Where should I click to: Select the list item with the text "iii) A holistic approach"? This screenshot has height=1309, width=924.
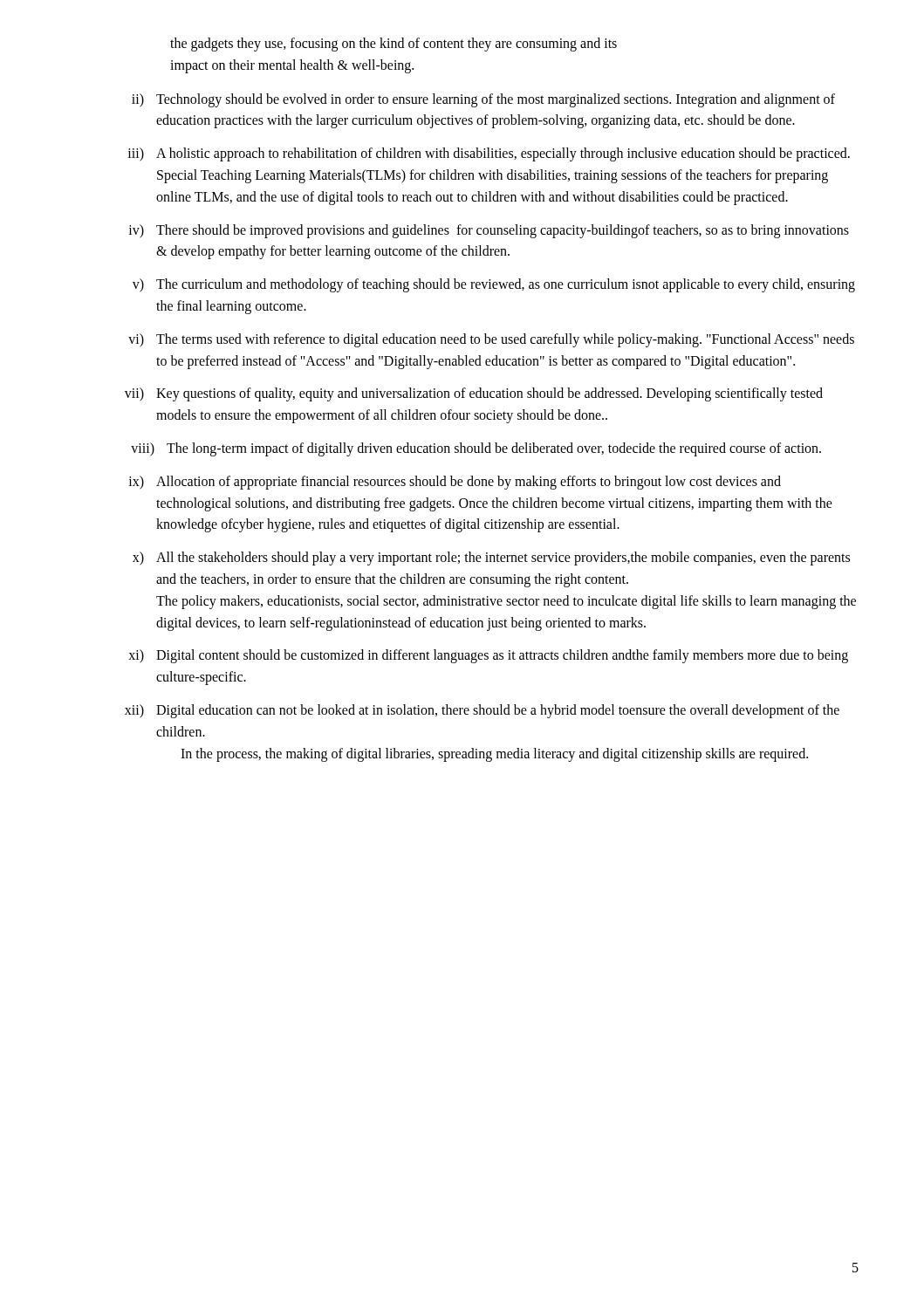coord(475,176)
